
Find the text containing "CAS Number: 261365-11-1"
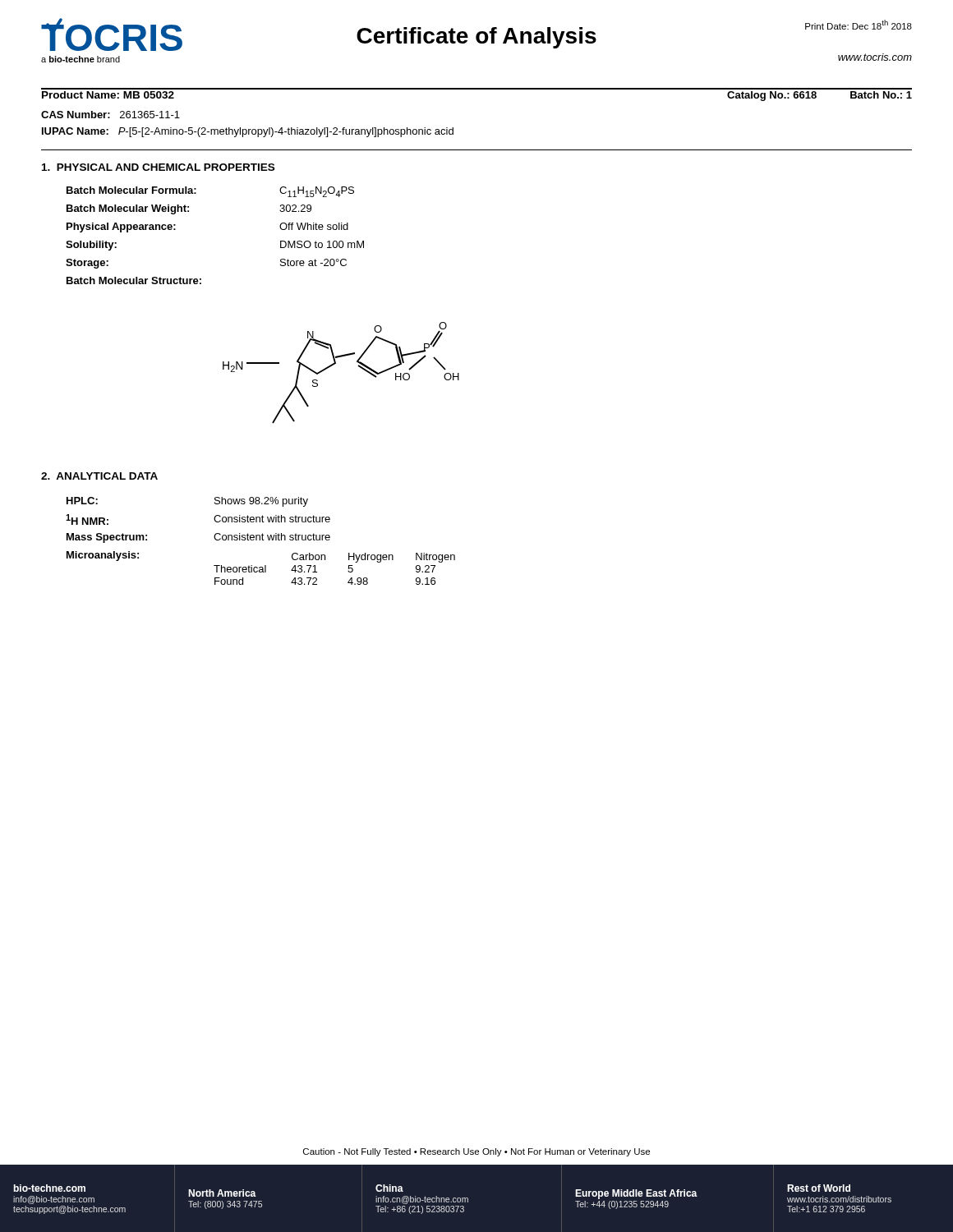[111, 115]
